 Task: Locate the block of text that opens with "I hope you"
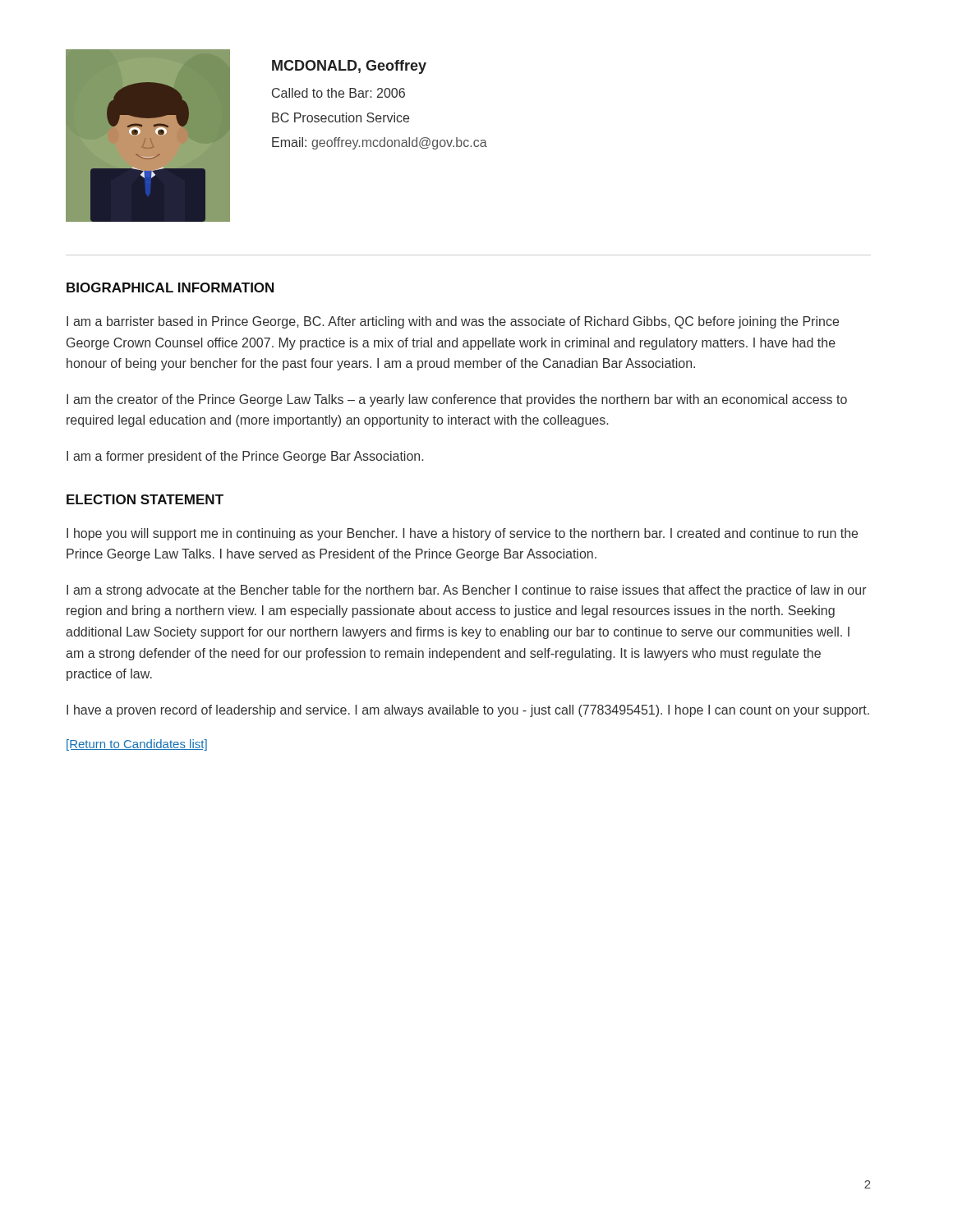(x=462, y=544)
